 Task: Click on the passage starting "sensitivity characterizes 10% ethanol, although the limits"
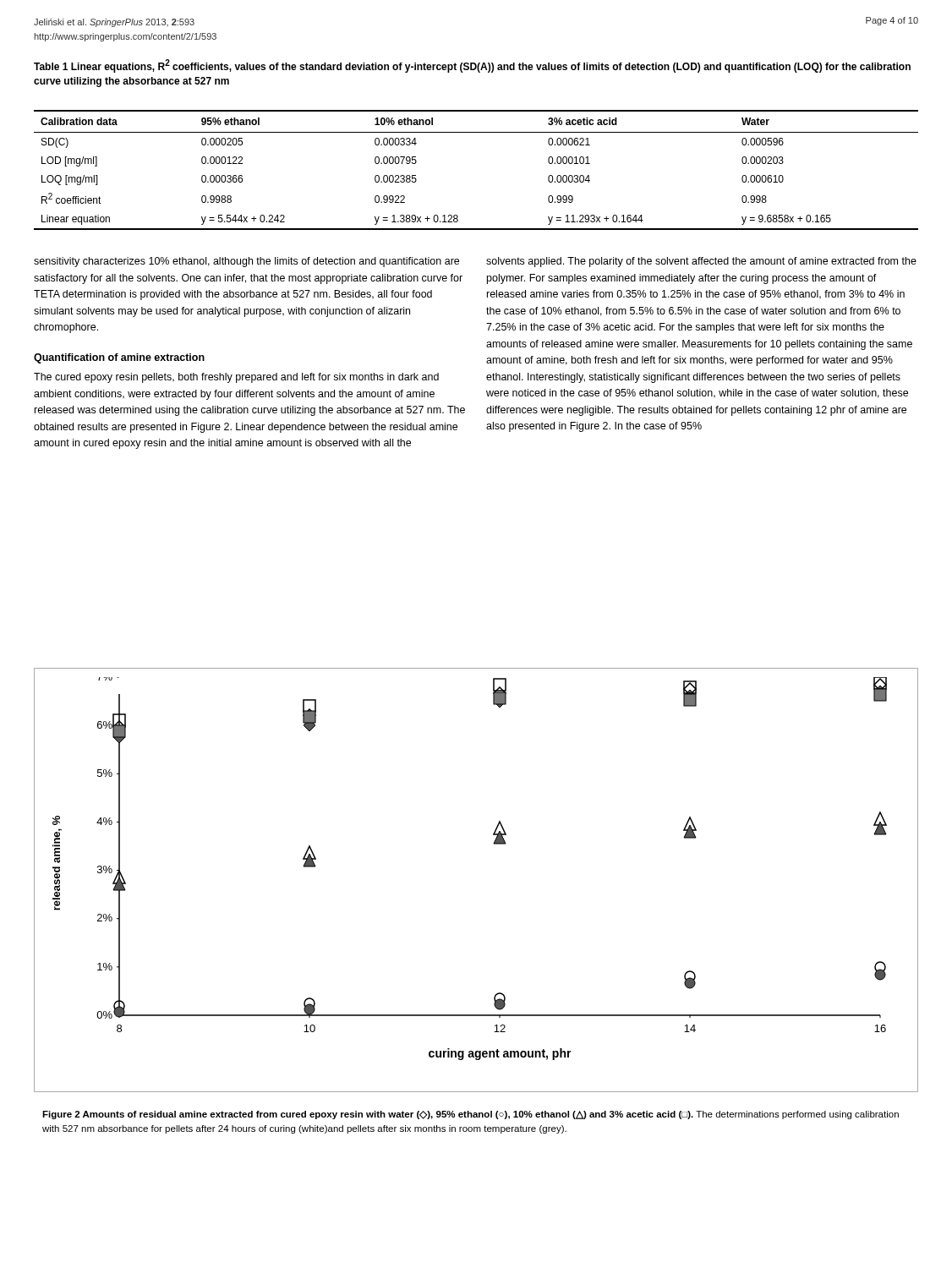248,294
